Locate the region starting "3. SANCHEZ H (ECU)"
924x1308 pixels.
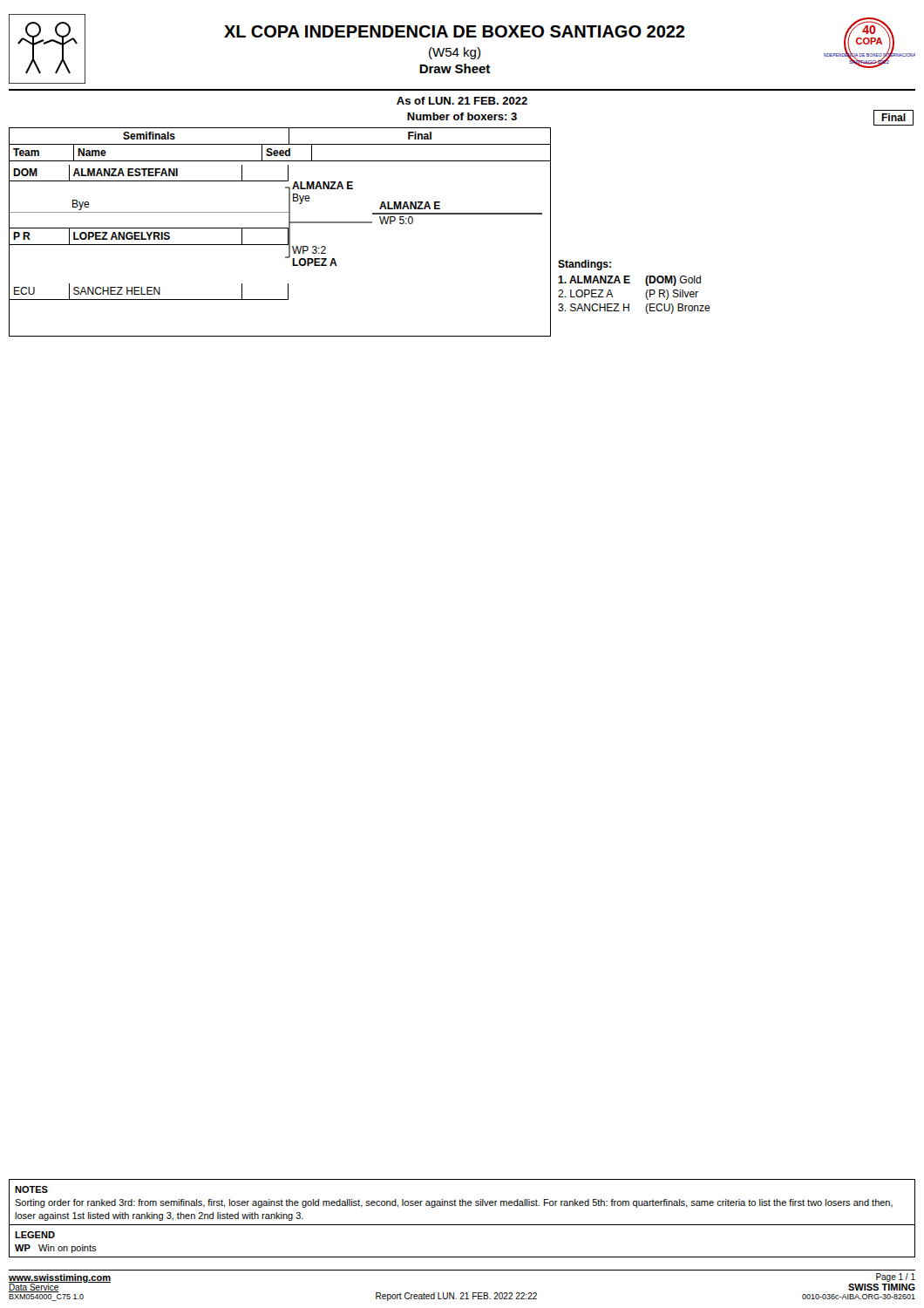click(634, 308)
